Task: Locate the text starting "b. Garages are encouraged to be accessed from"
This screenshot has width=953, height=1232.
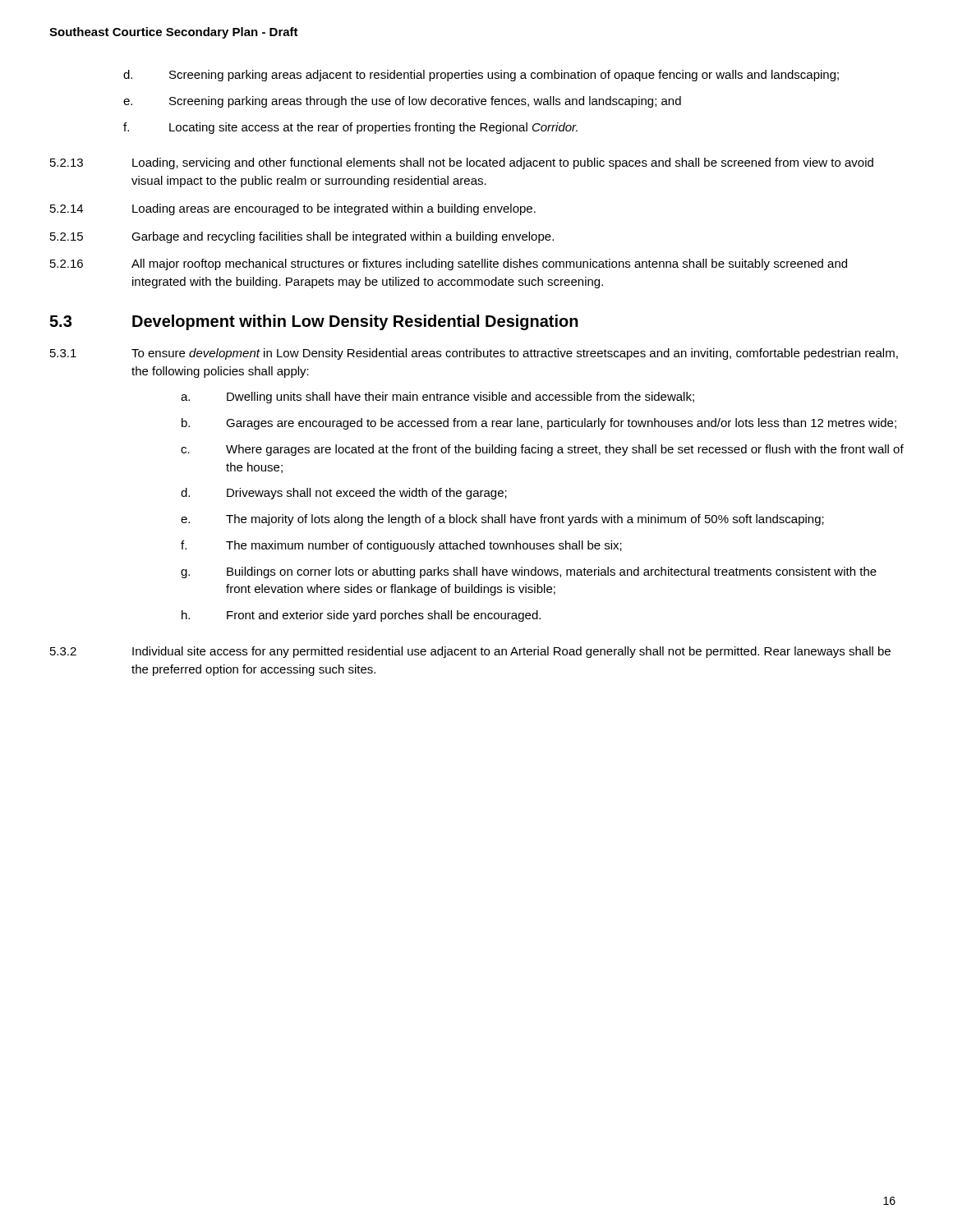Action: 476,423
